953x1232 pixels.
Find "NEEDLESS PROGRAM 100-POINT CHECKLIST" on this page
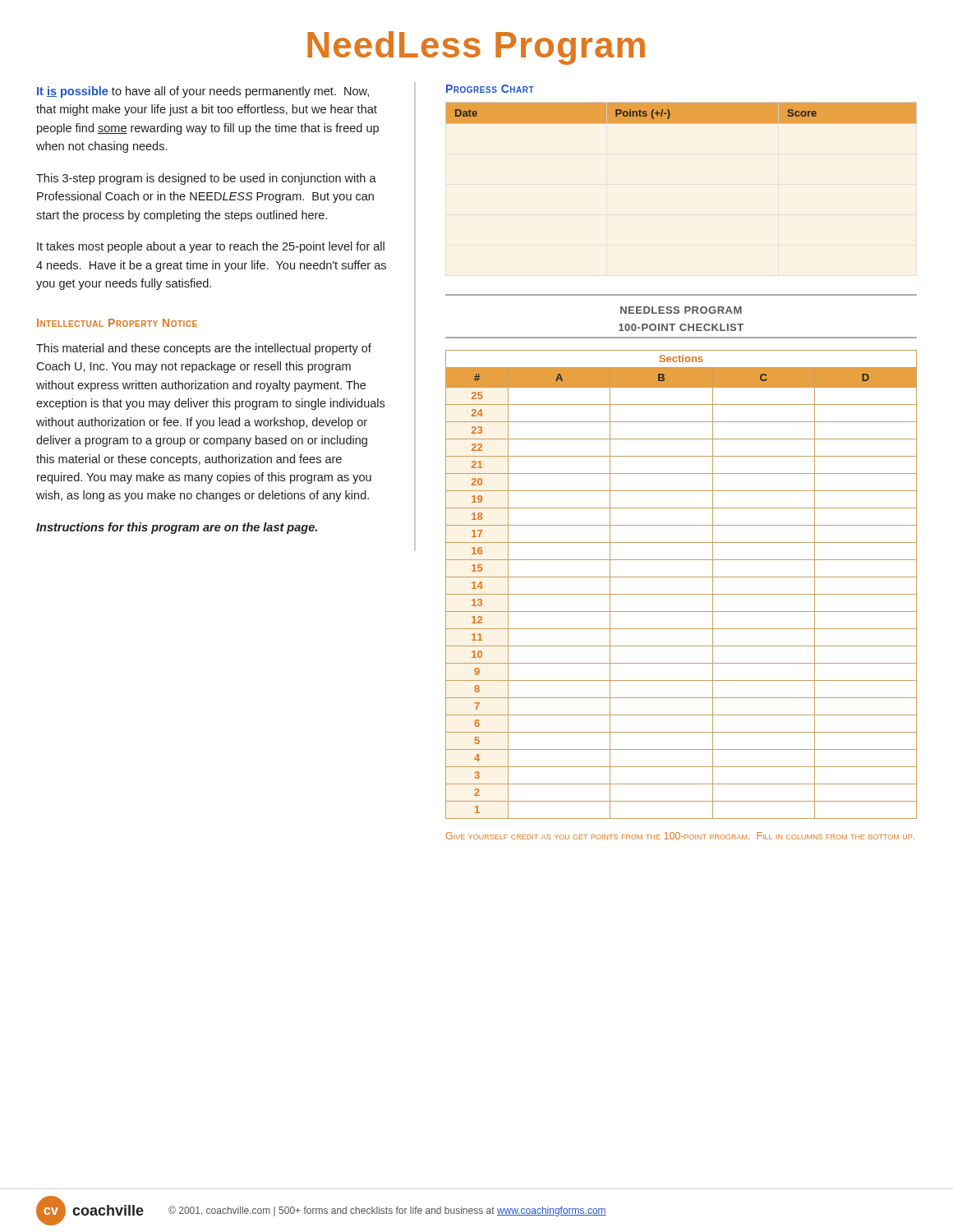click(681, 319)
